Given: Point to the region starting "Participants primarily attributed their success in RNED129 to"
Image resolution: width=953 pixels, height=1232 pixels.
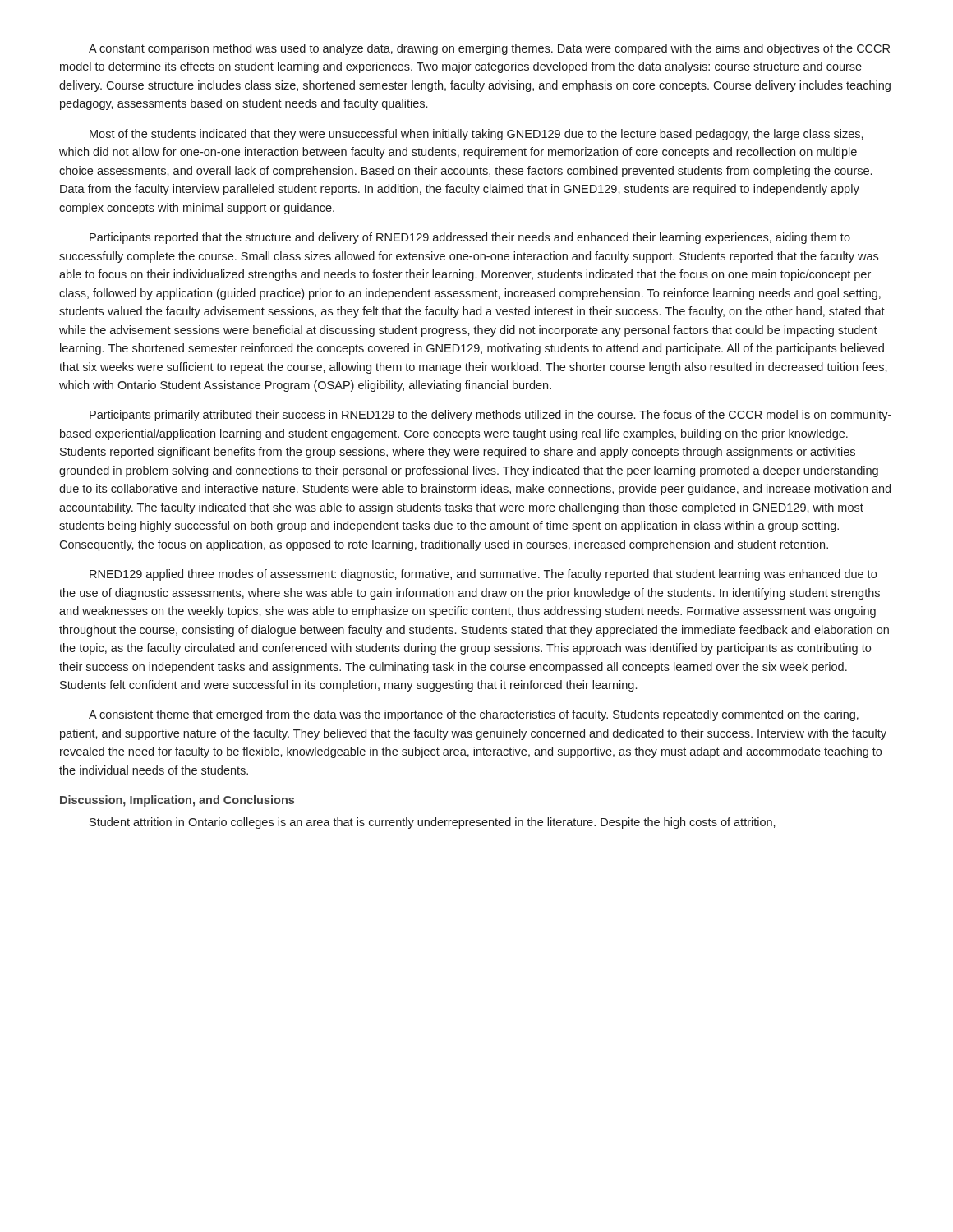Looking at the screenshot, I should tap(476, 480).
